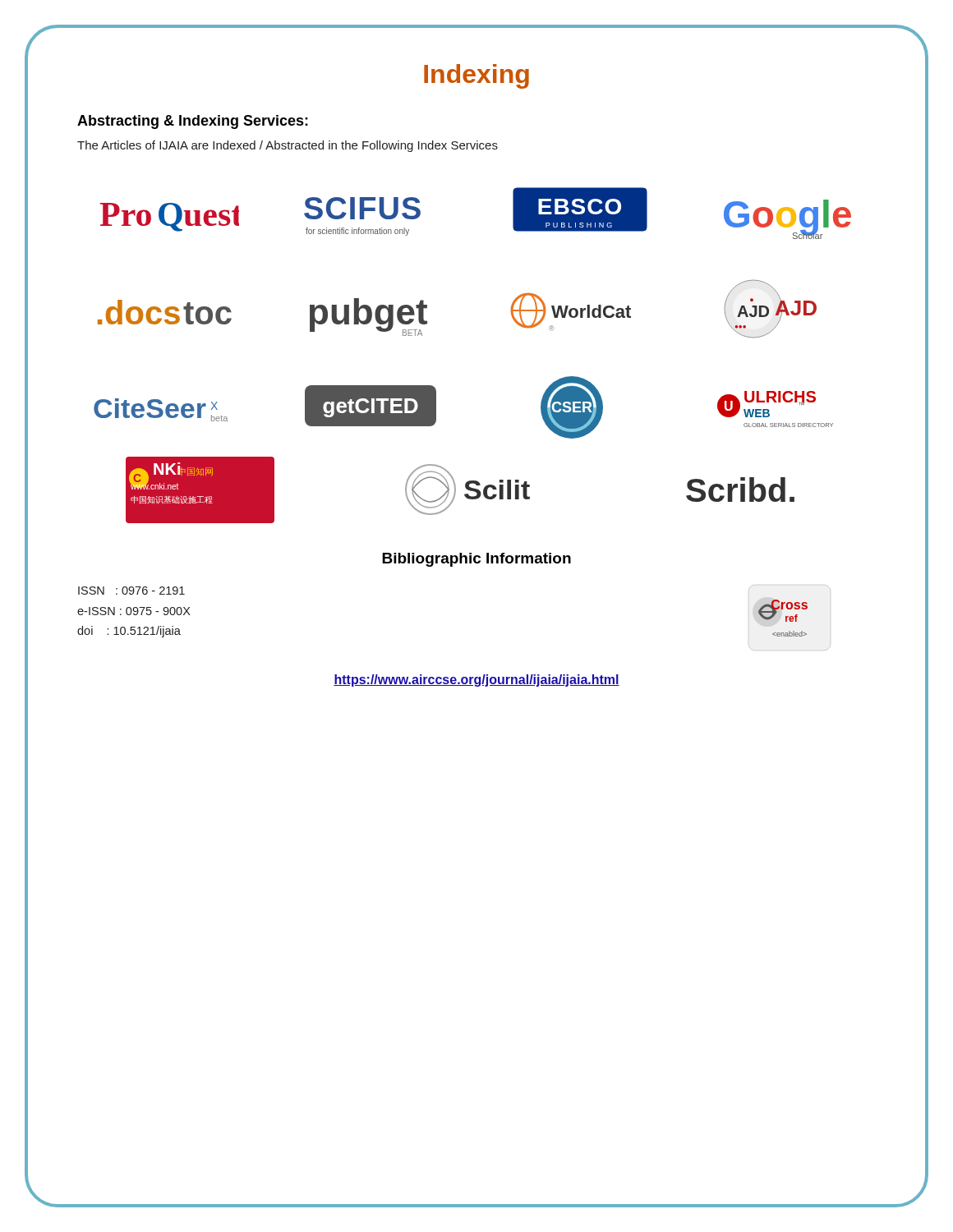Point to the element starting "ISSN : 0976 - 2191 e-ISSN :"
The height and width of the screenshot is (1232, 953).
point(134,611)
